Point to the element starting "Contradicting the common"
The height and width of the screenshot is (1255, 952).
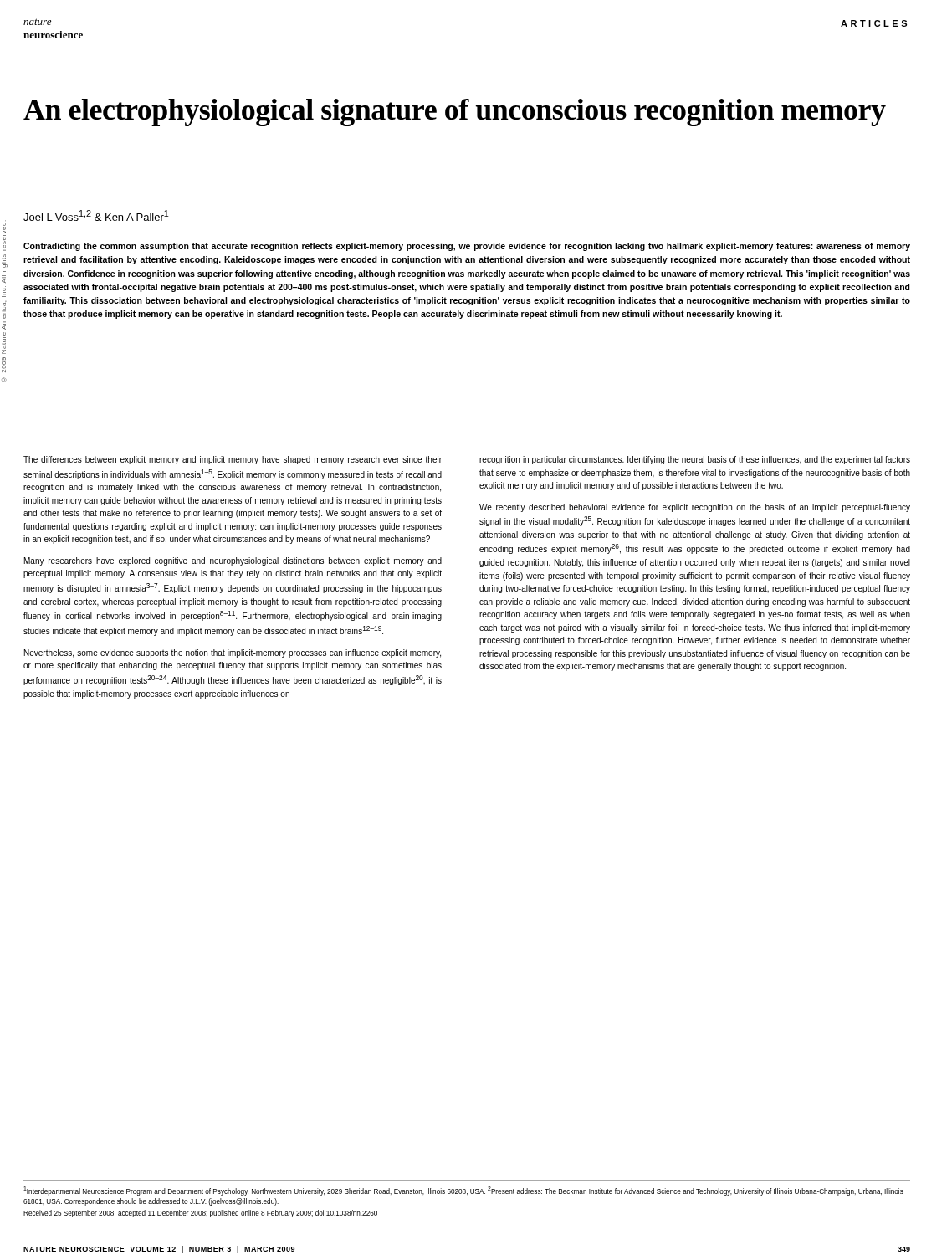(x=467, y=280)
